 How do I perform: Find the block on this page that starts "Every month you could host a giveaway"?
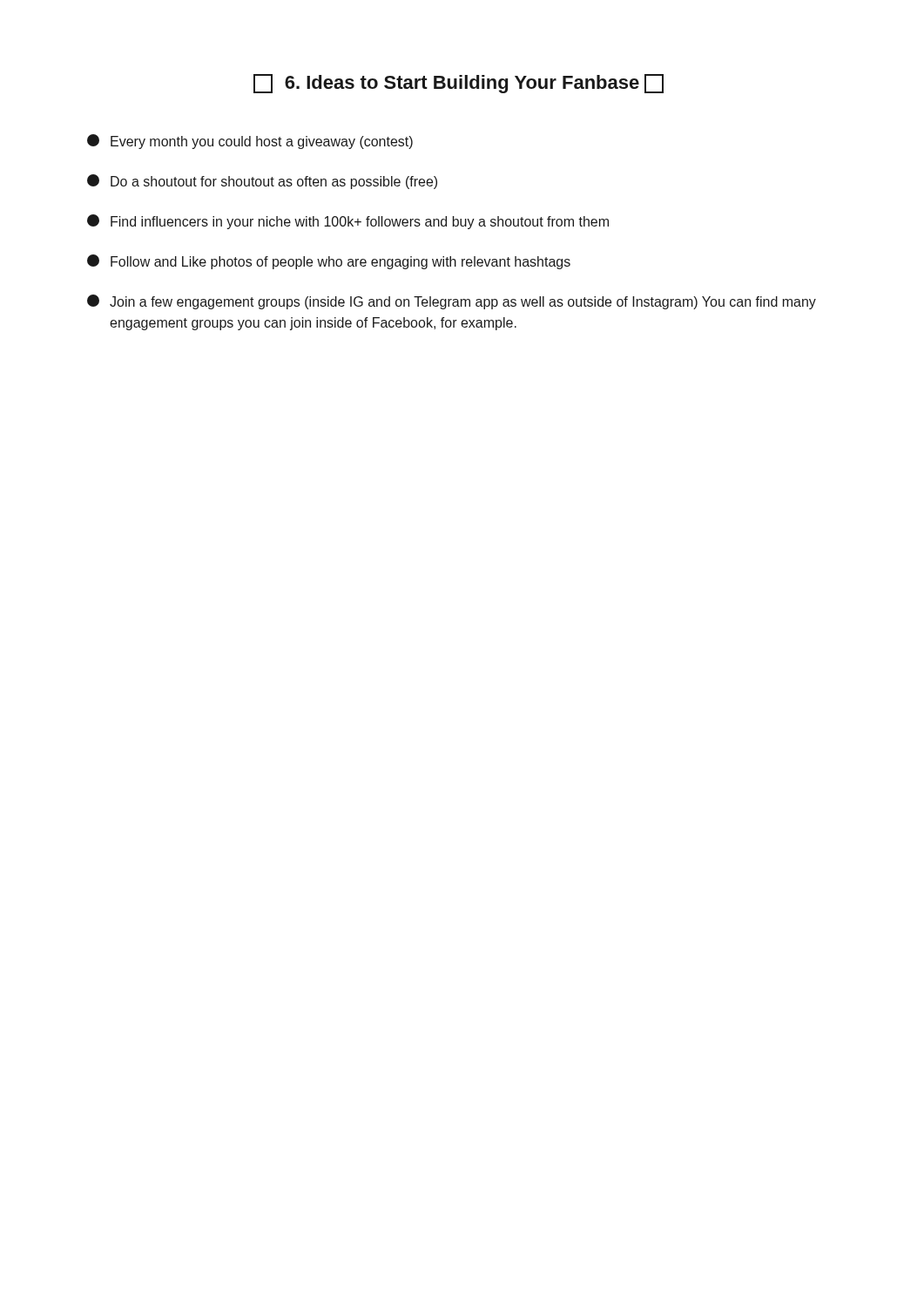(250, 142)
